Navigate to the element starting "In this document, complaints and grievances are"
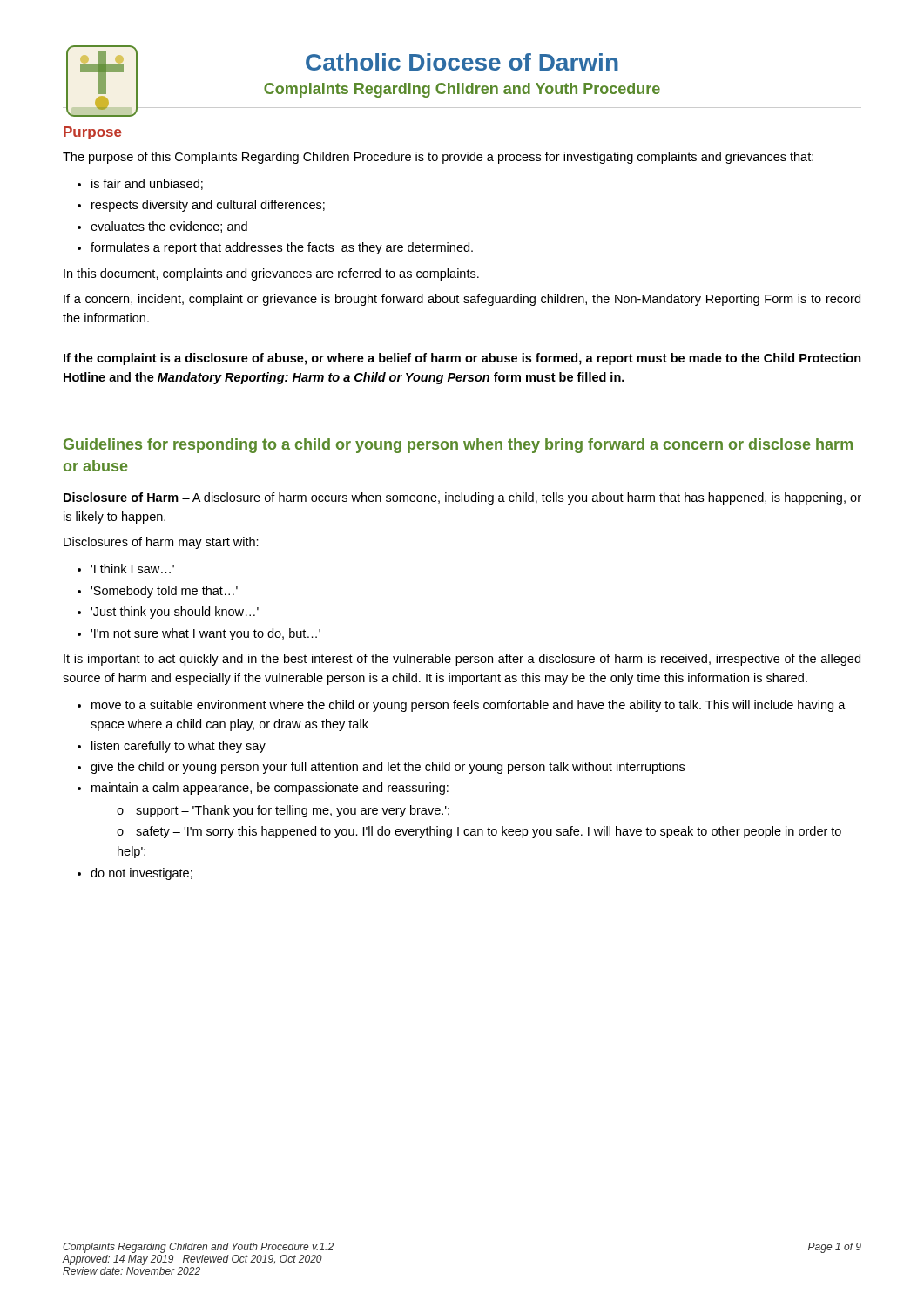This screenshot has height=1307, width=924. (271, 273)
